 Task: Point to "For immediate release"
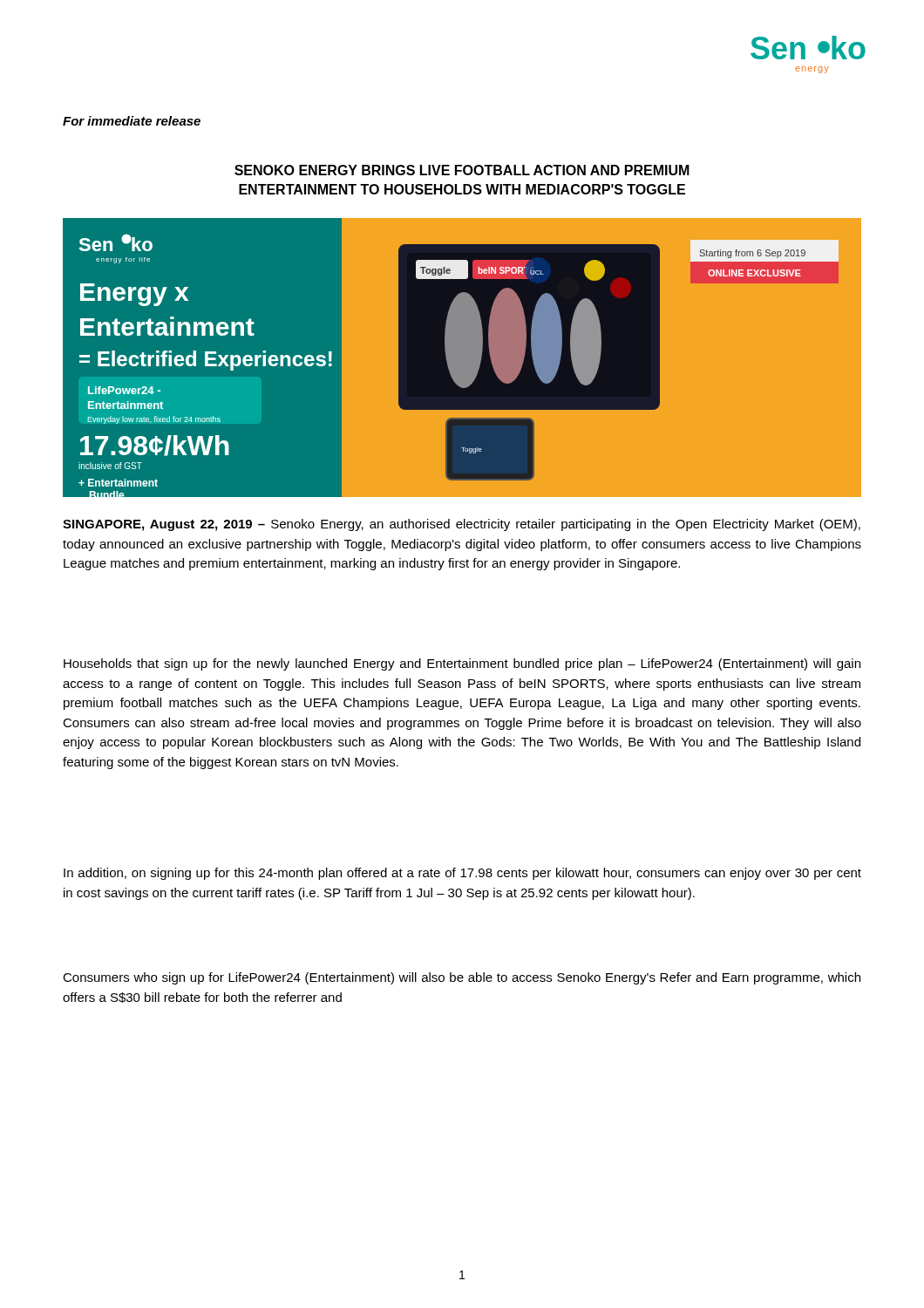click(x=132, y=121)
